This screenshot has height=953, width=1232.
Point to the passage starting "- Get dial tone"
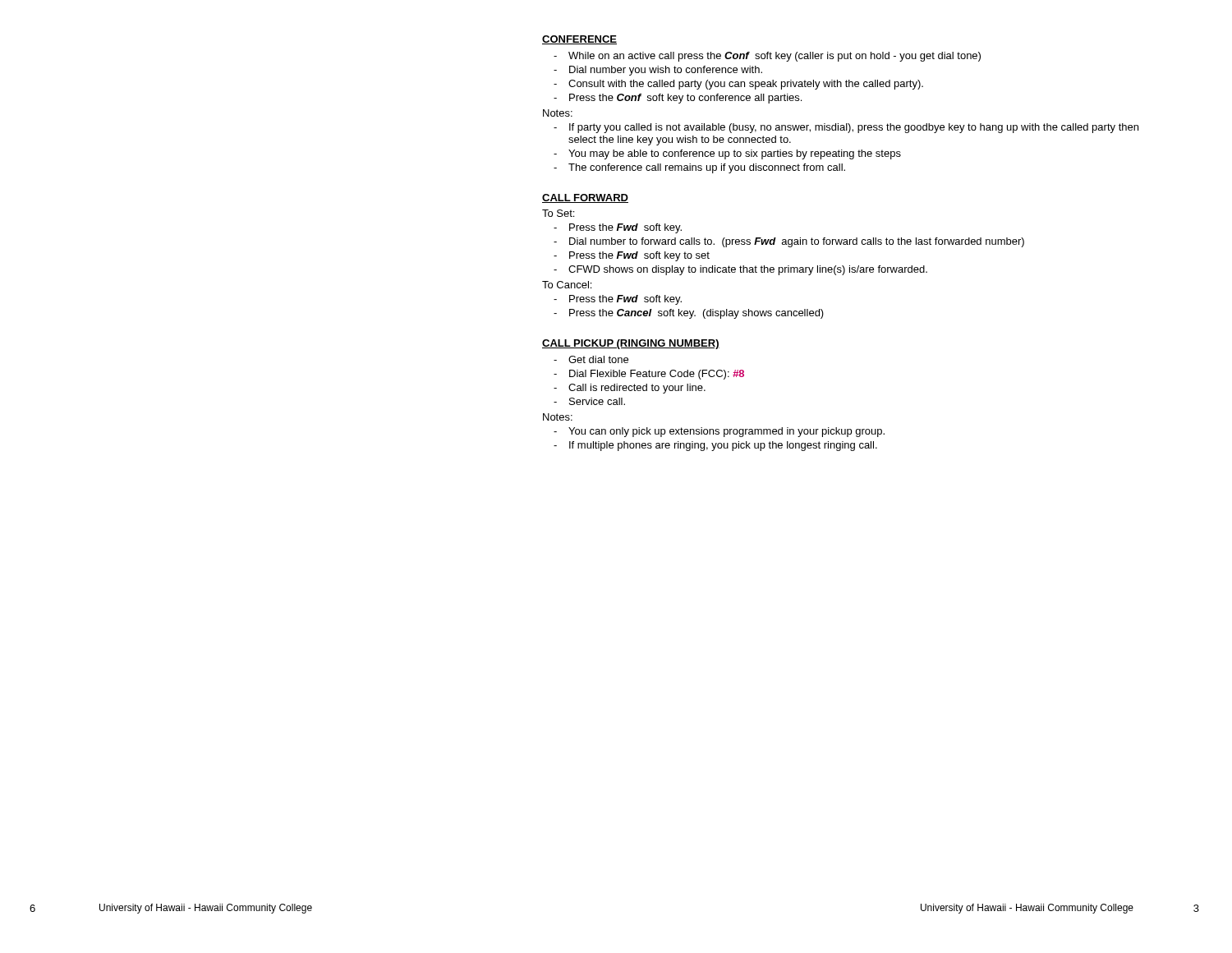click(591, 359)
